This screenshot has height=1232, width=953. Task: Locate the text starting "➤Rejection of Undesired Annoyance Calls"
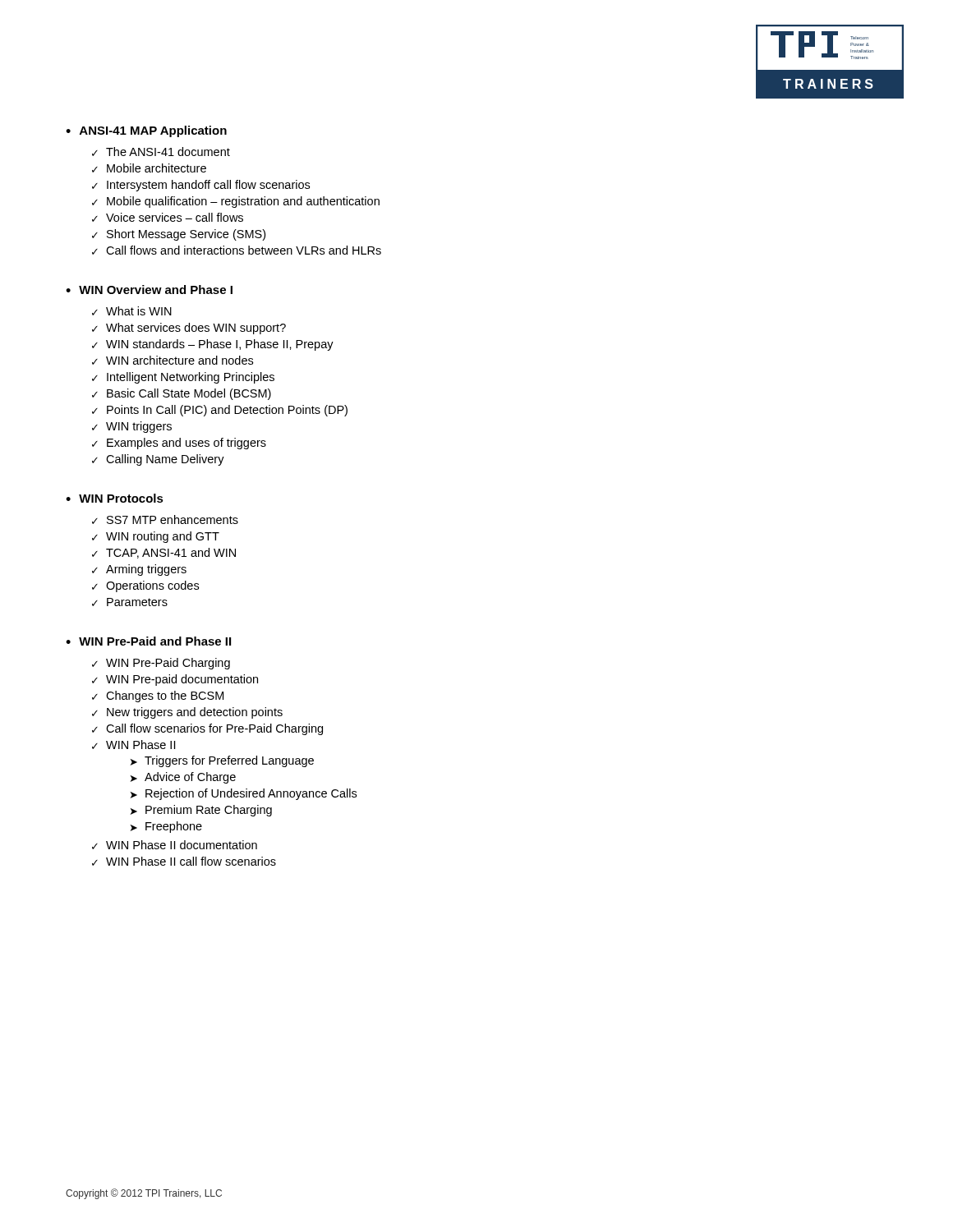point(243,794)
